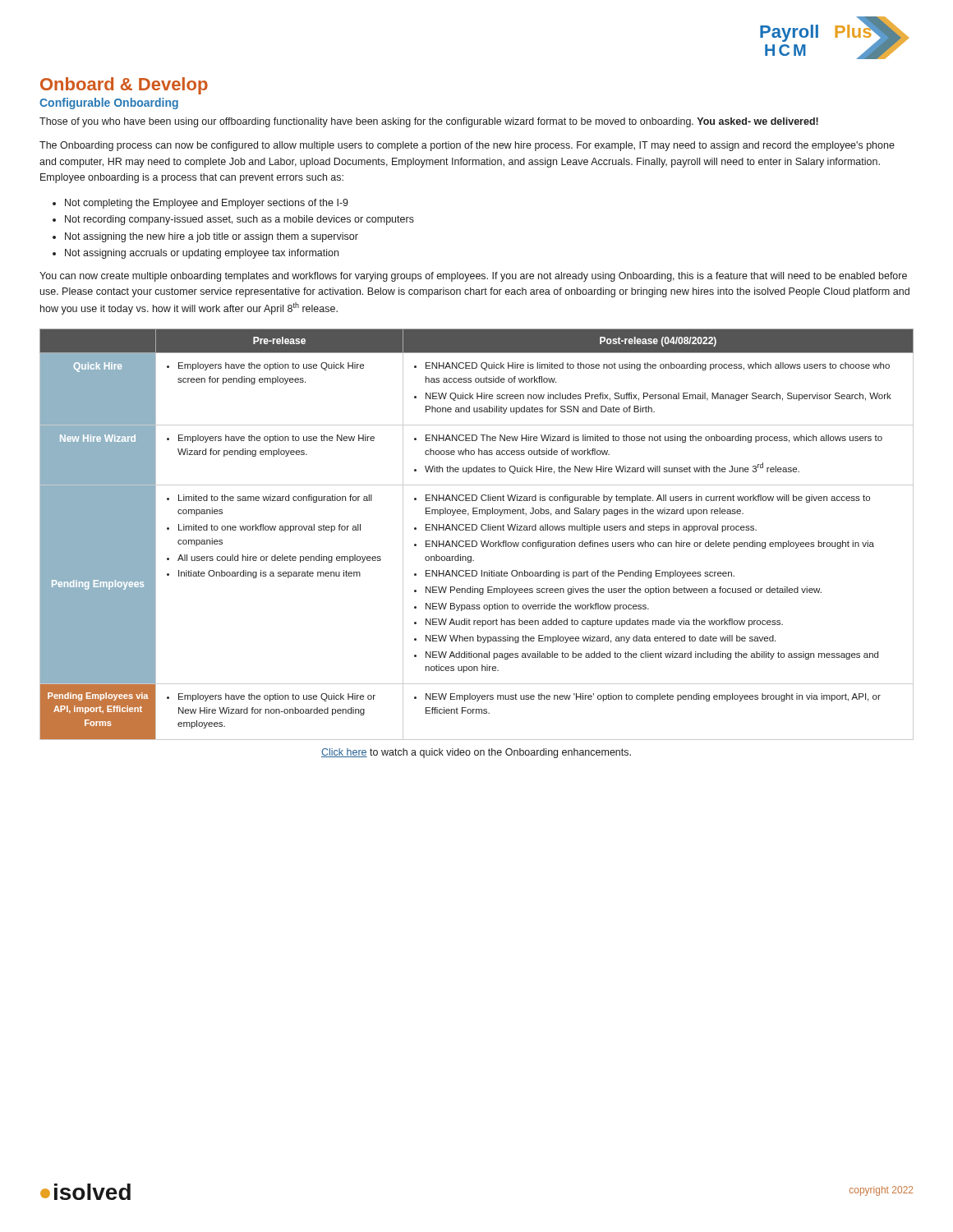Select the table that reads "New Hire Wizard"

476,534
